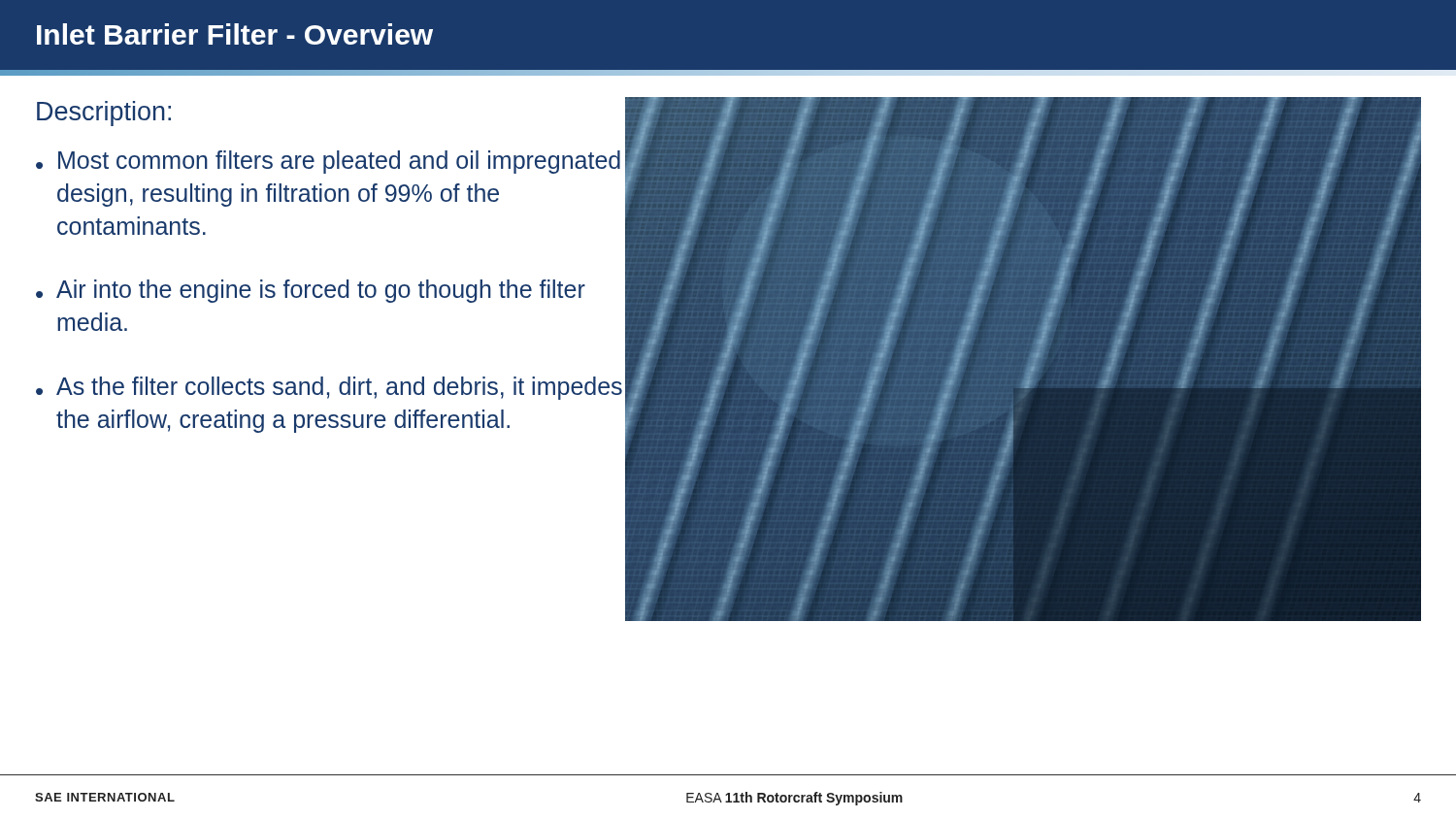Point to the element starting "• As the filter"
Screen dimensions: 819x1456
pyautogui.click(x=336, y=403)
